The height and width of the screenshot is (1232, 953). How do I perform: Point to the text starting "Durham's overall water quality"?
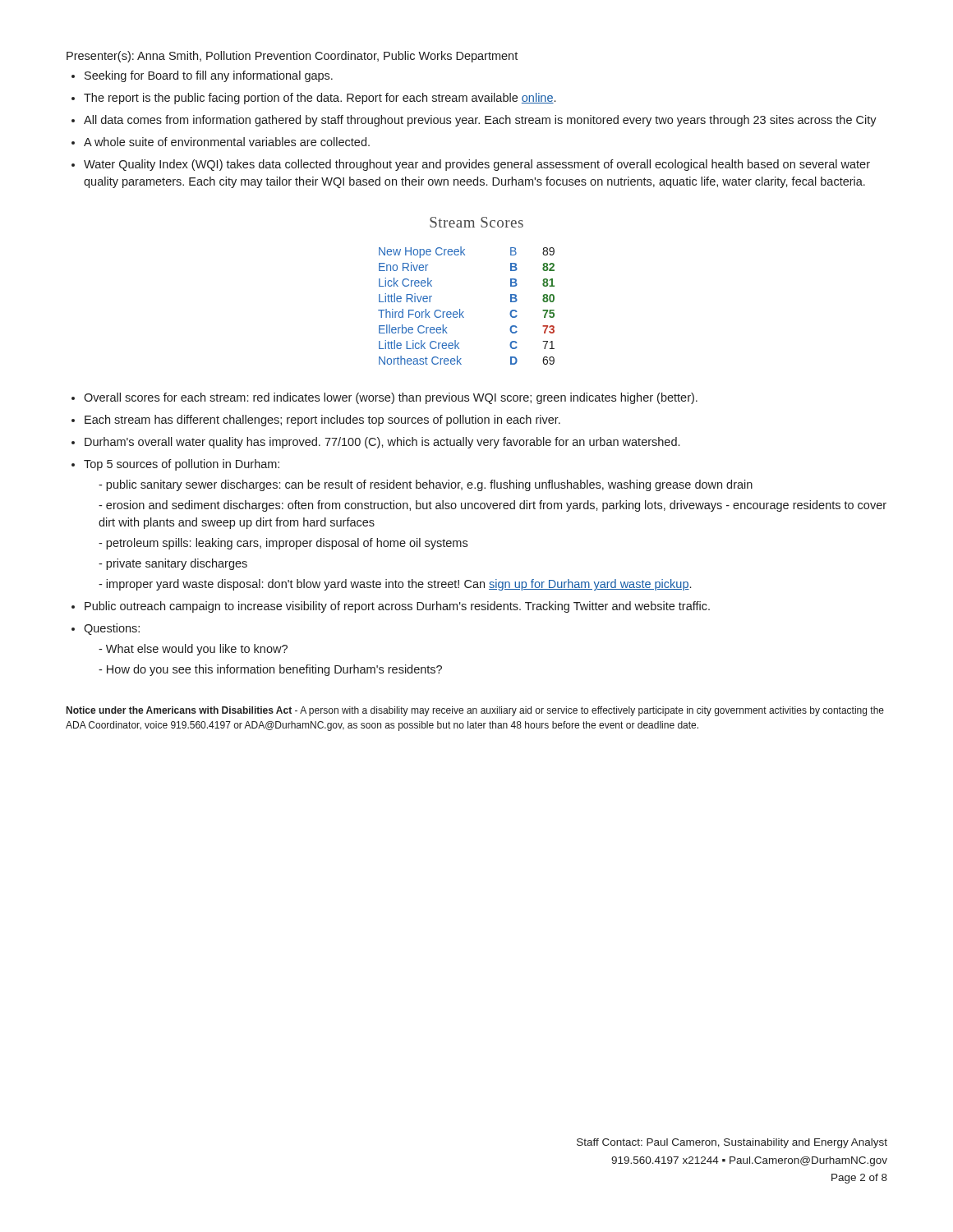(382, 442)
